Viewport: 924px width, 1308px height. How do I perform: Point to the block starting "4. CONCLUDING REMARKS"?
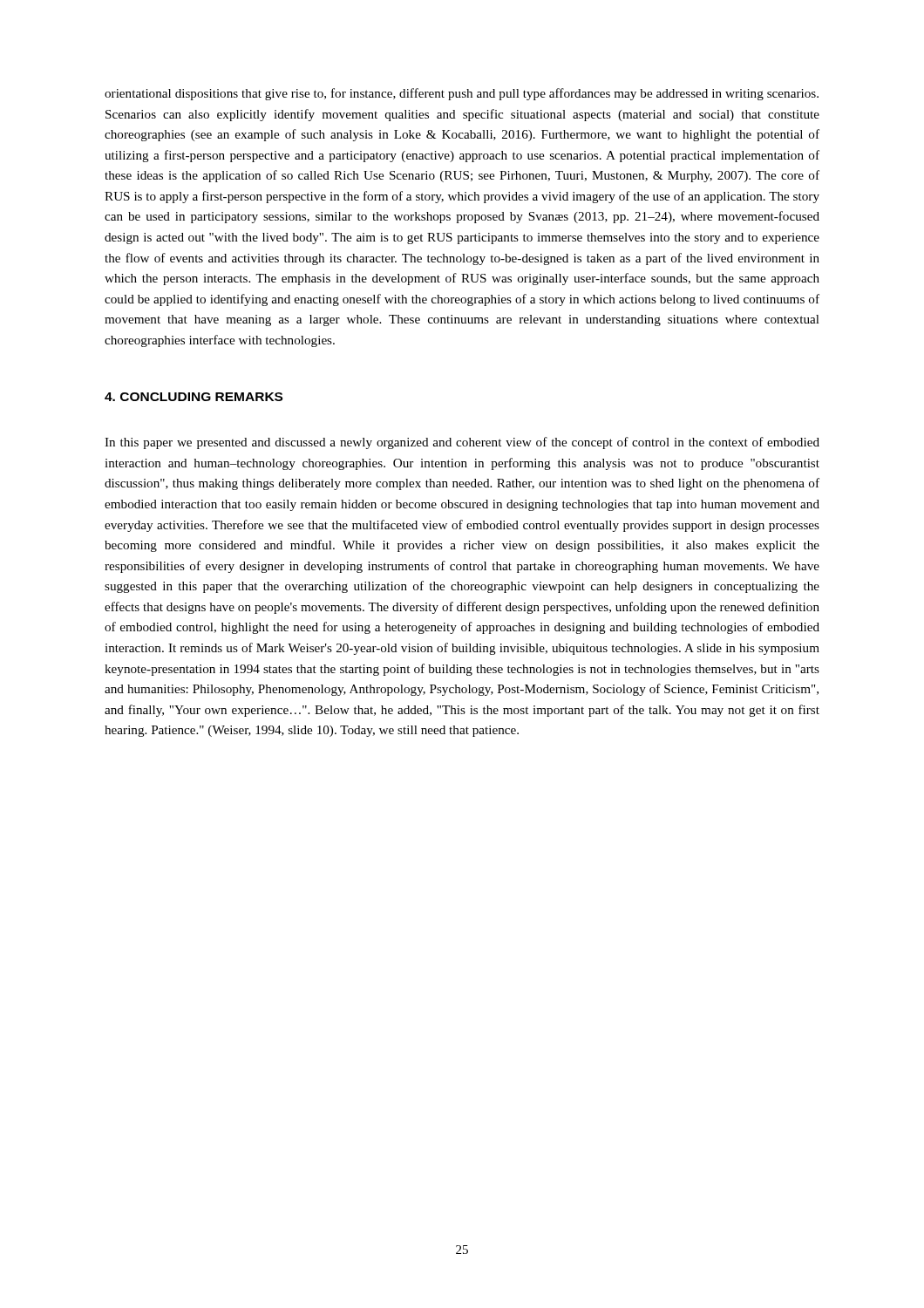coord(194,397)
